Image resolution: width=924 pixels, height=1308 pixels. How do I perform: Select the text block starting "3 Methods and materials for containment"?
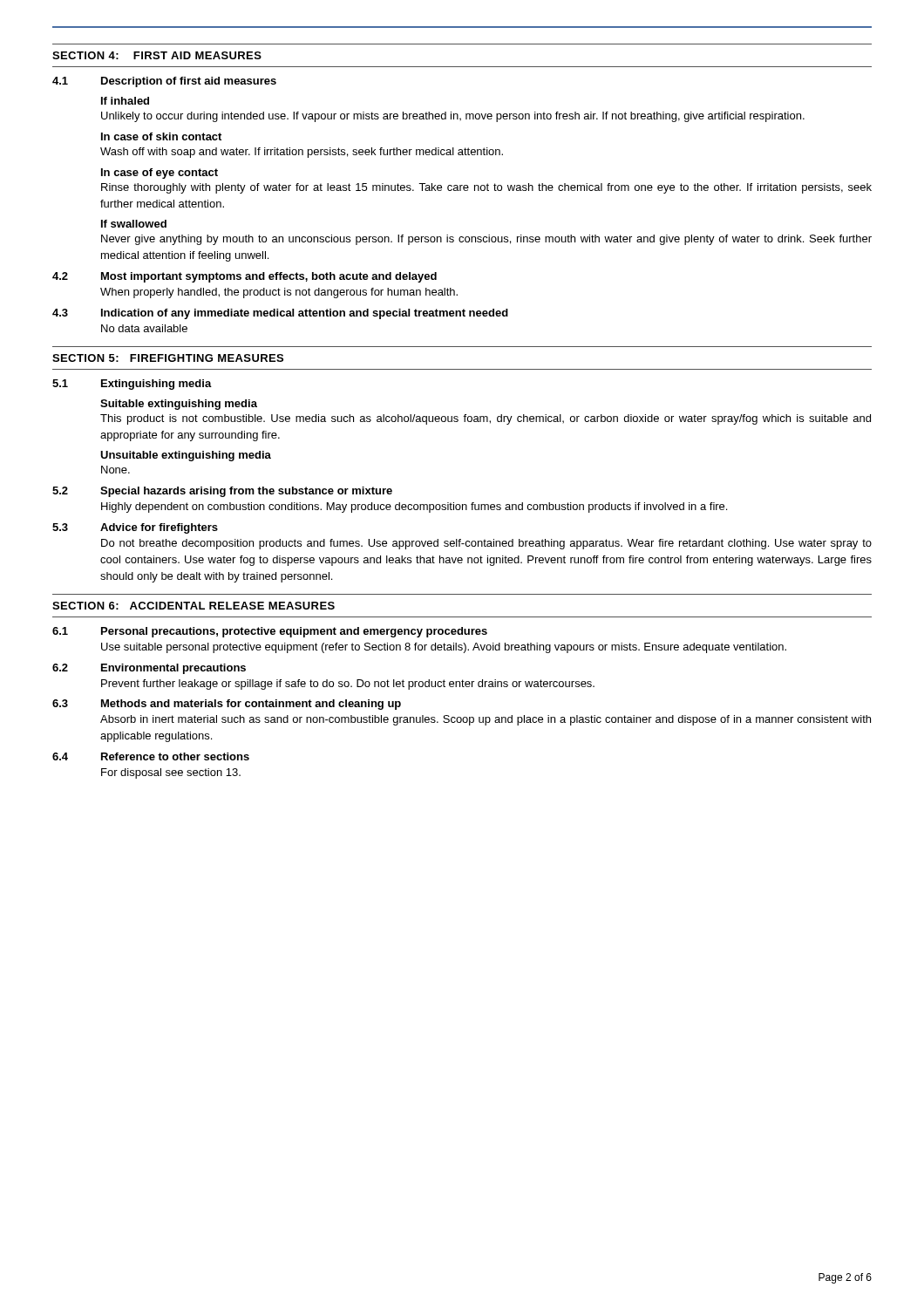(x=462, y=721)
